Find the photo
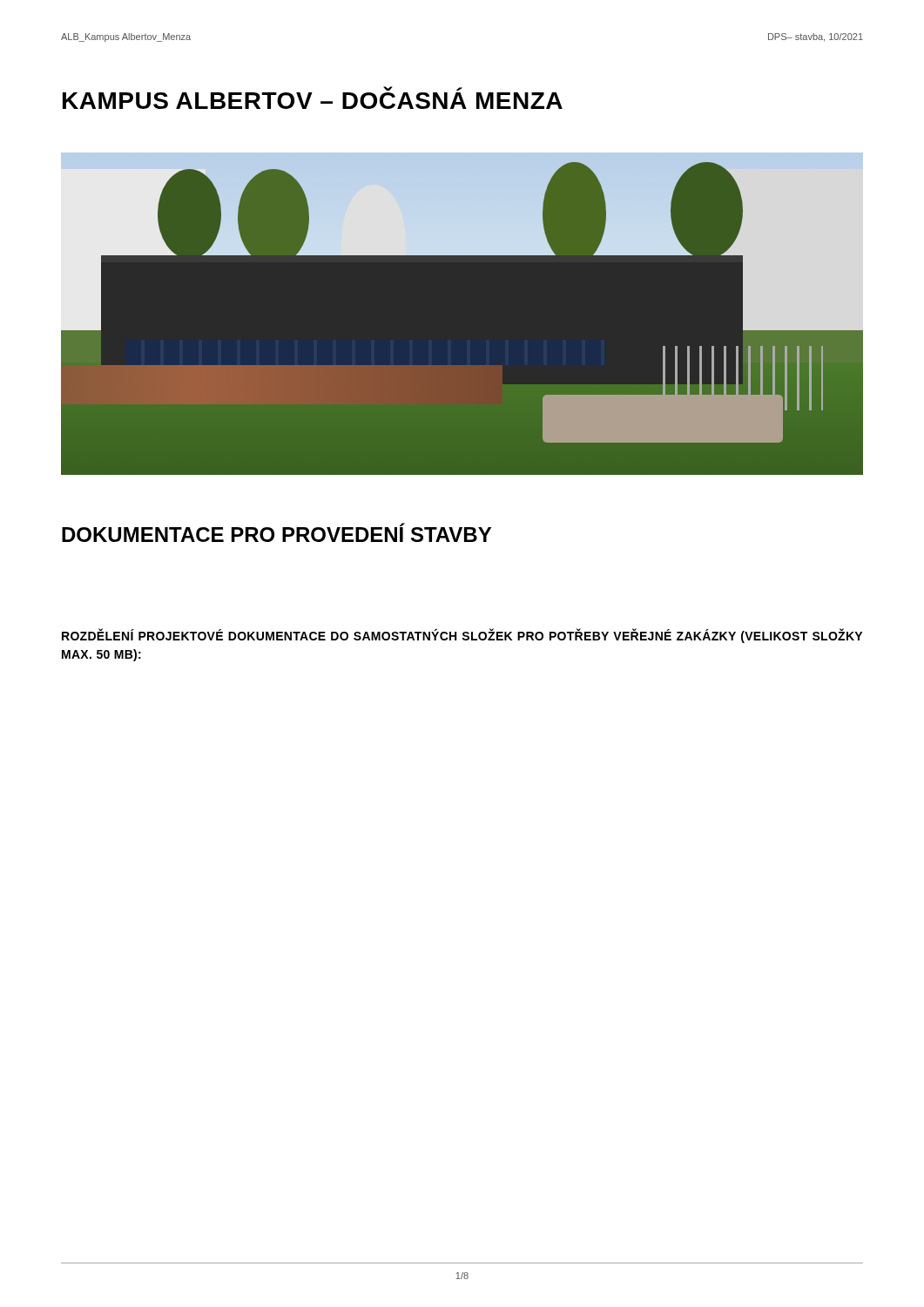924x1307 pixels. click(x=462, y=314)
